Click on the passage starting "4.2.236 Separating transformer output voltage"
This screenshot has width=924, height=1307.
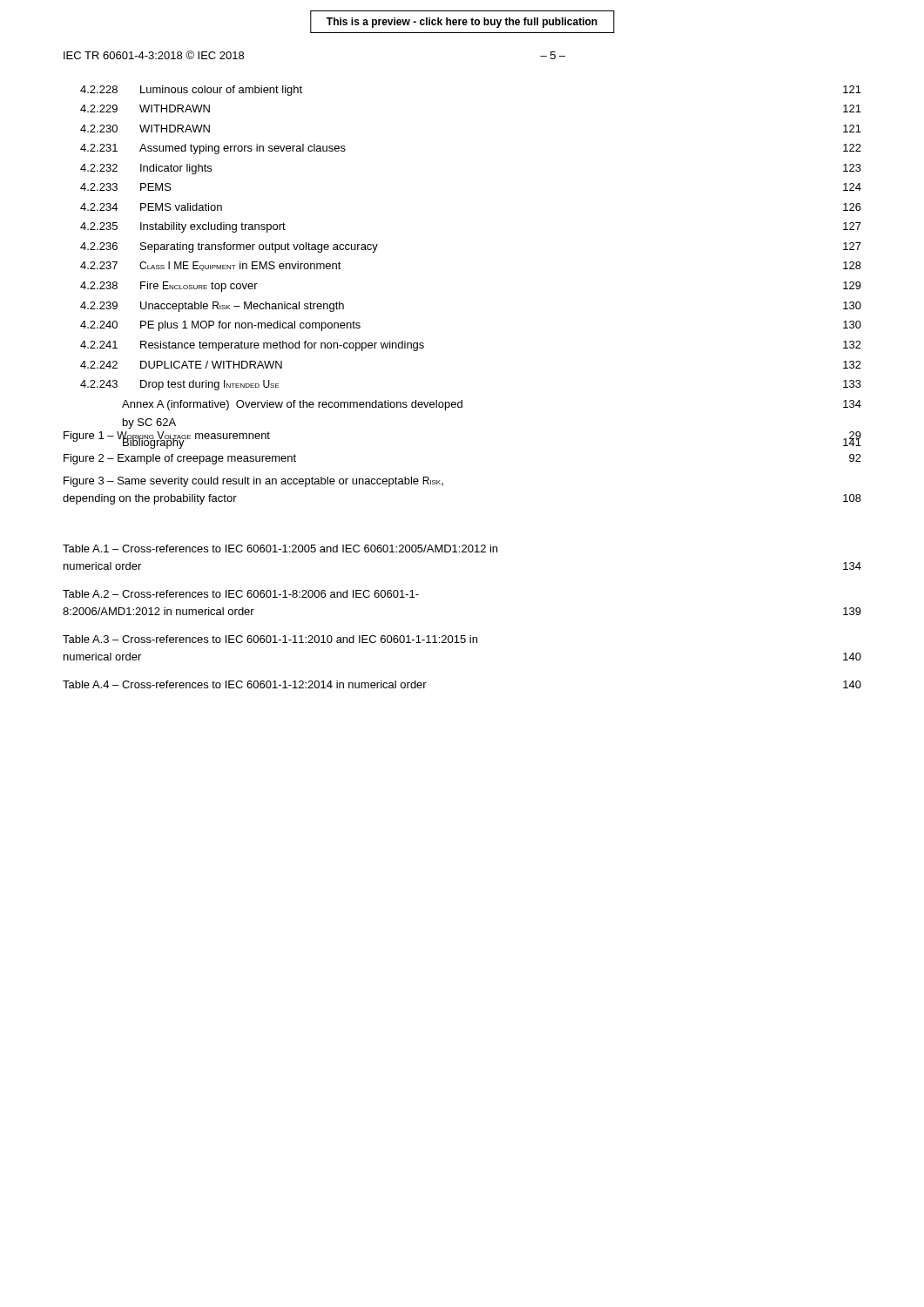point(93,247)
